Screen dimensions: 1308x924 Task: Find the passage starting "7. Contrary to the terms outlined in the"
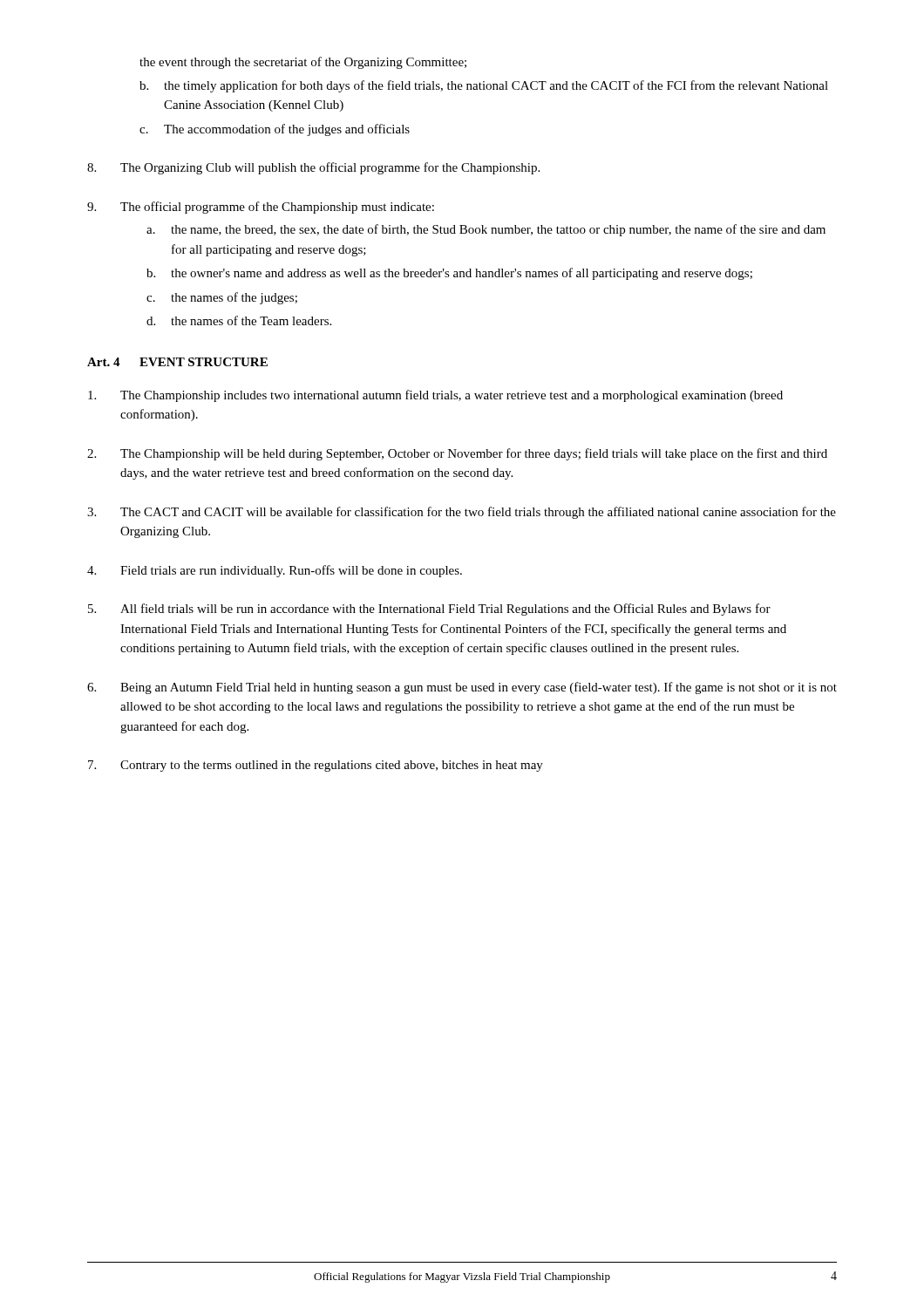point(462,765)
